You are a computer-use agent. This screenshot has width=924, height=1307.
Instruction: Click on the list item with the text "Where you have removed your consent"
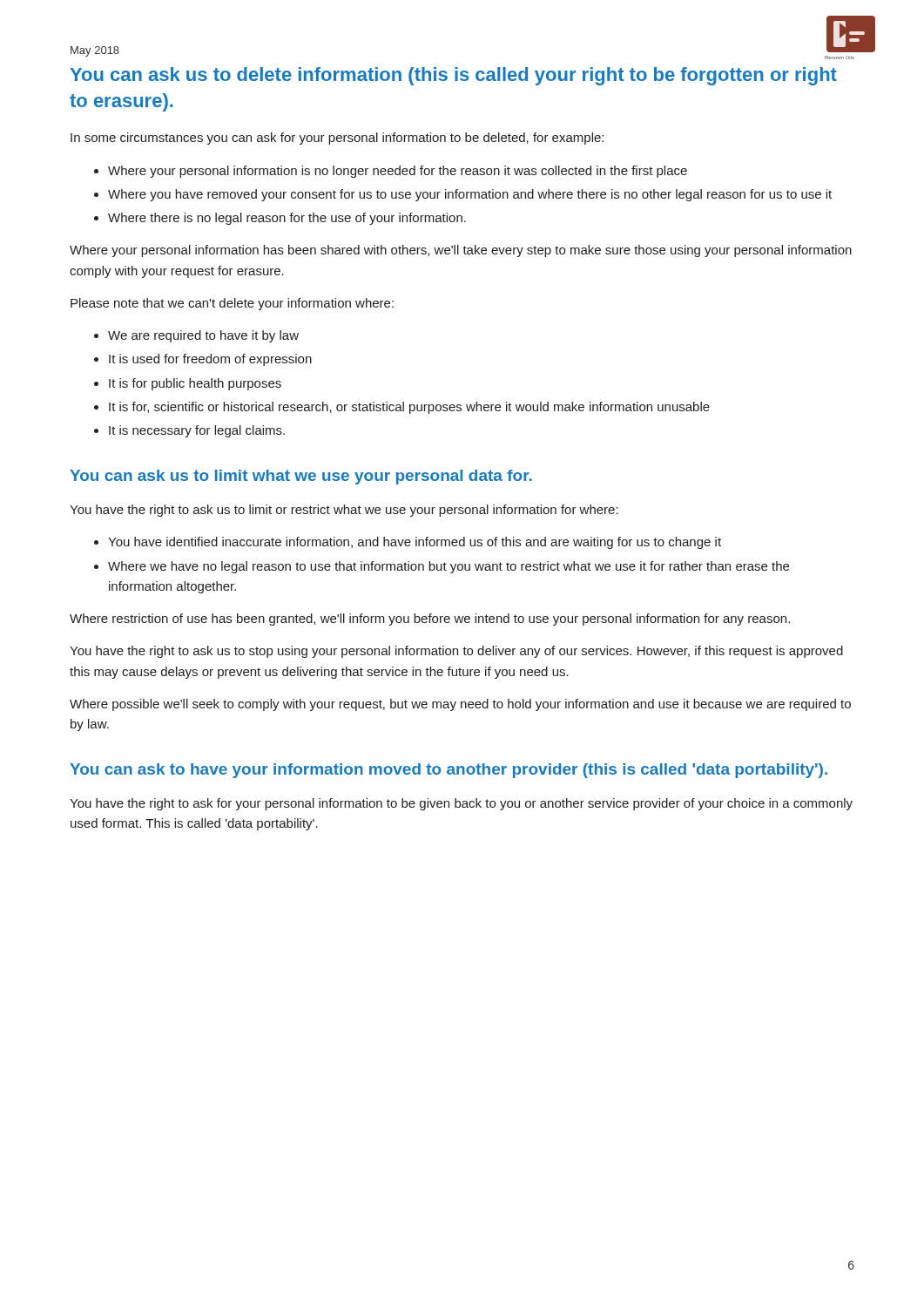[x=470, y=194]
